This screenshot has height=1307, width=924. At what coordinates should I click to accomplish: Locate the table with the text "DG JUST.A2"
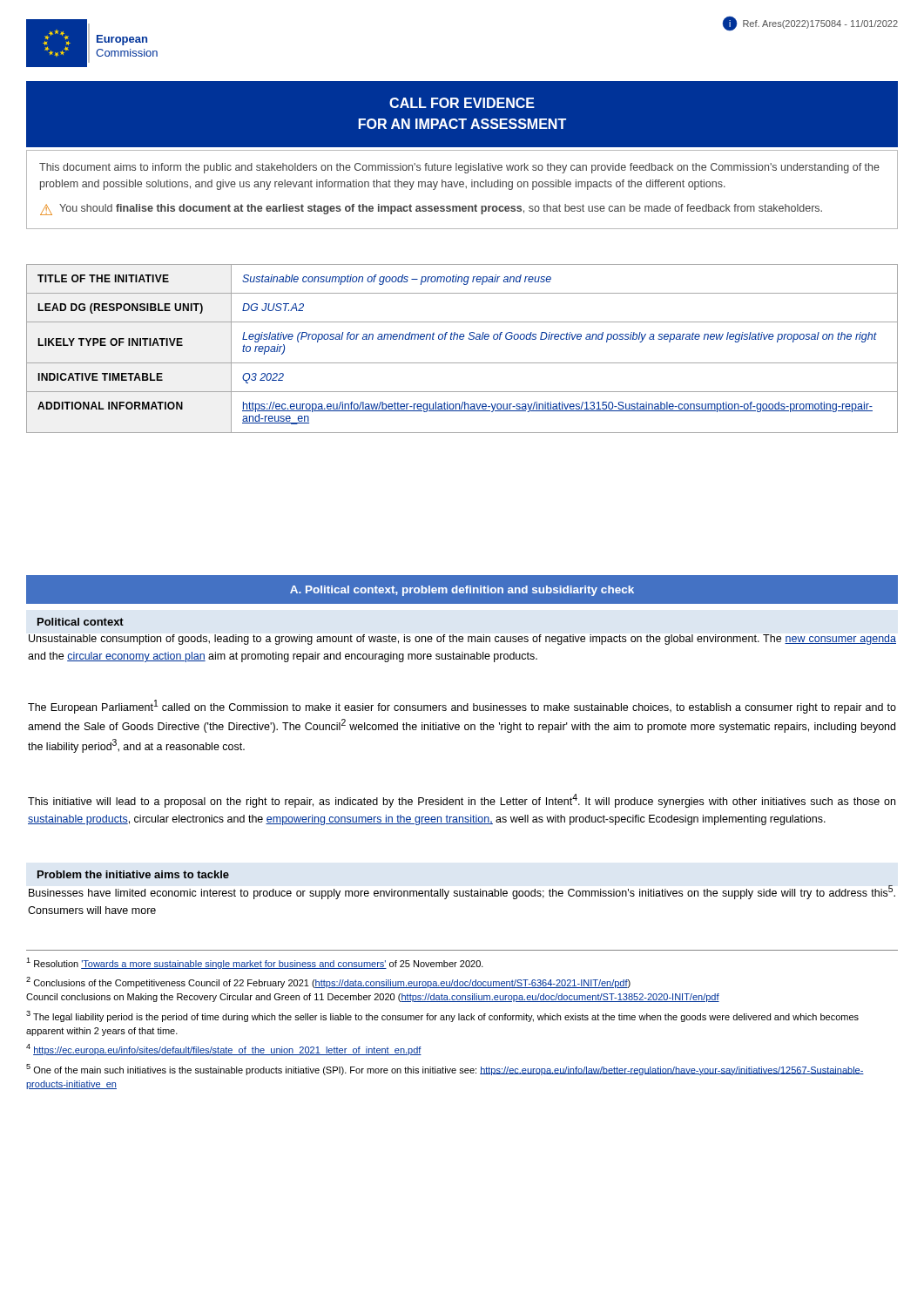(462, 349)
